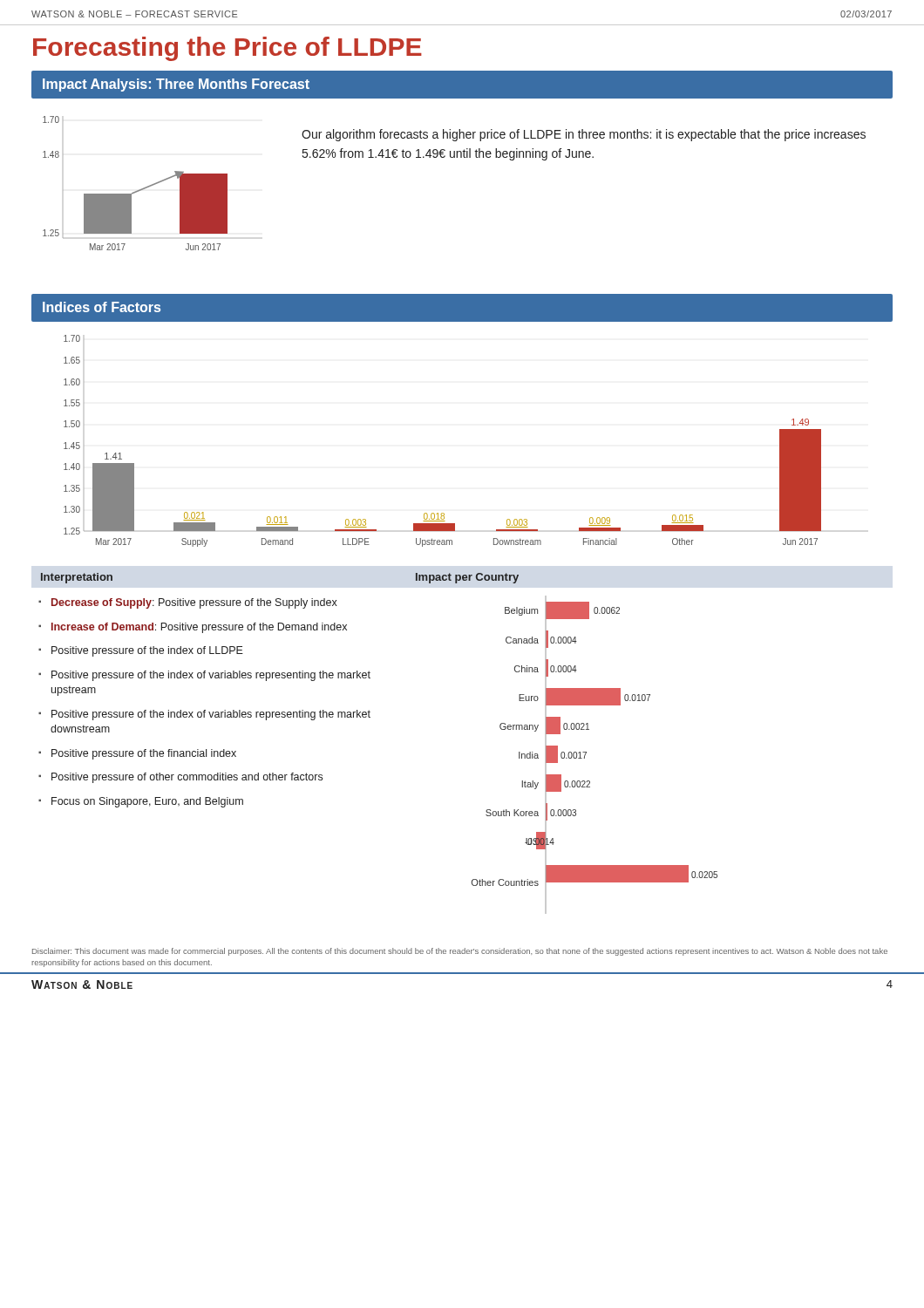Find the region starting "Focus on Singapore, Euro, and"
This screenshot has height=1308, width=924.
pos(147,801)
